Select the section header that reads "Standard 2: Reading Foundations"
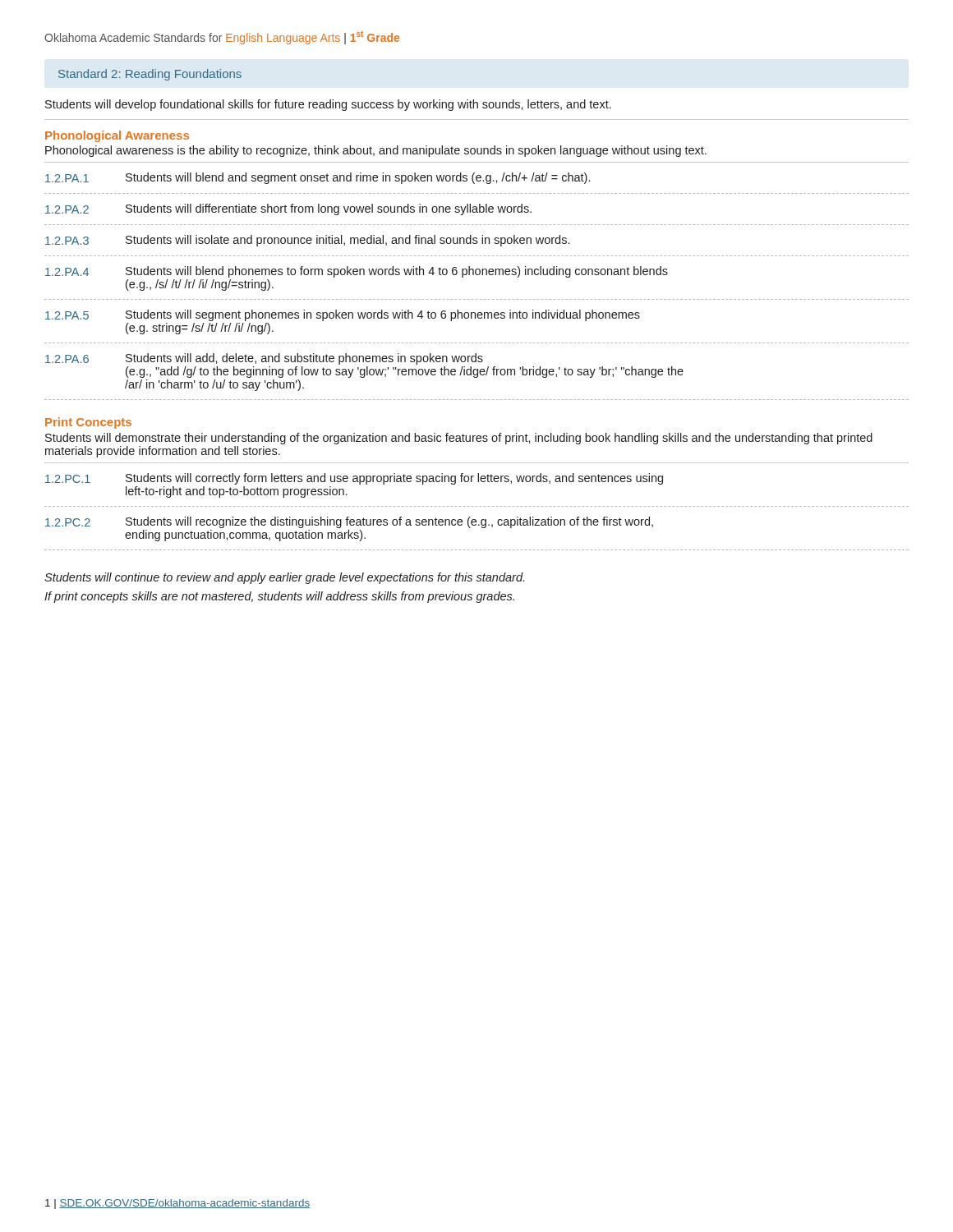The height and width of the screenshot is (1232, 953). click(x=150, y=73)
